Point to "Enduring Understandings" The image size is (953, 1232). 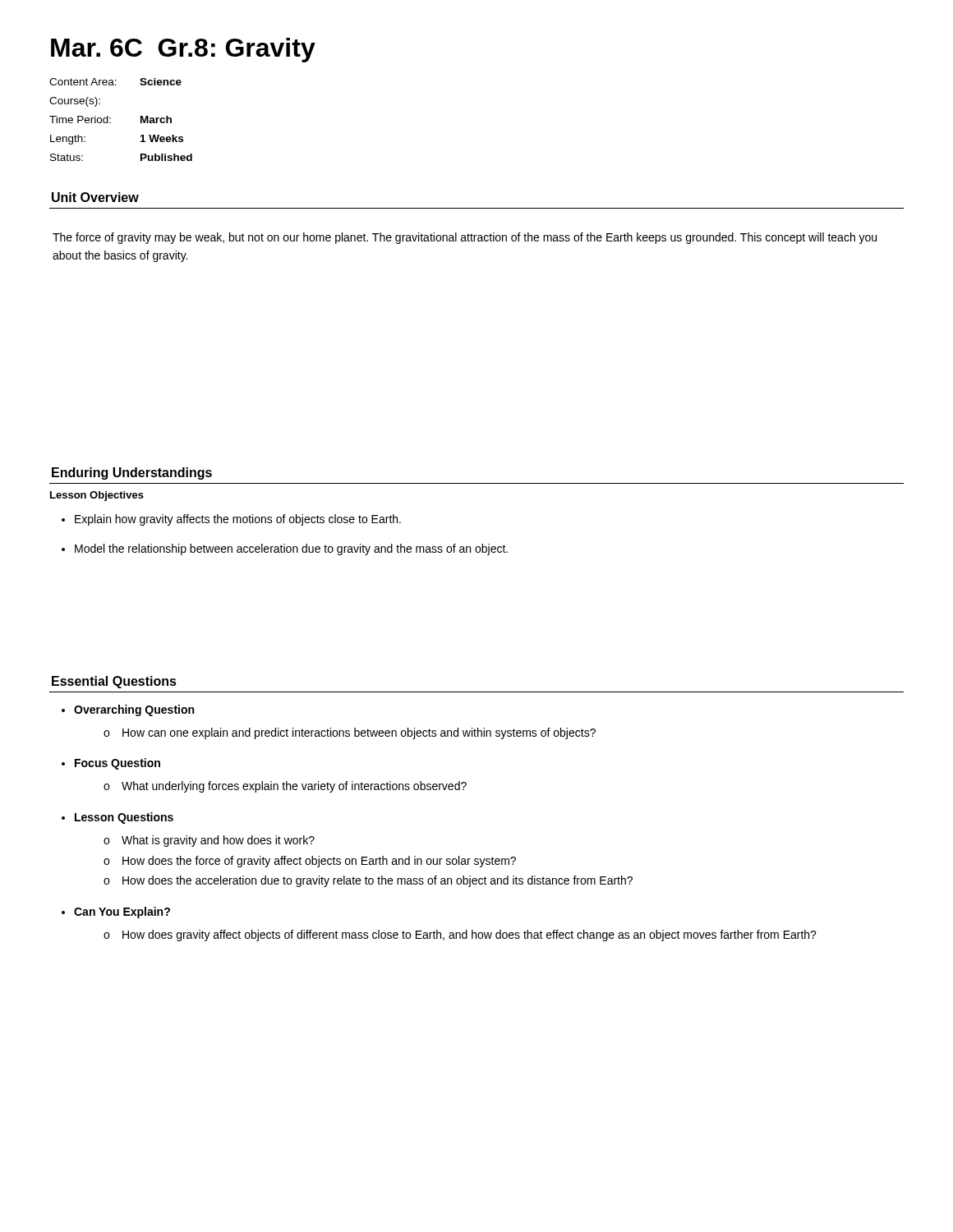pyautogui.click(x=476, y=475)
